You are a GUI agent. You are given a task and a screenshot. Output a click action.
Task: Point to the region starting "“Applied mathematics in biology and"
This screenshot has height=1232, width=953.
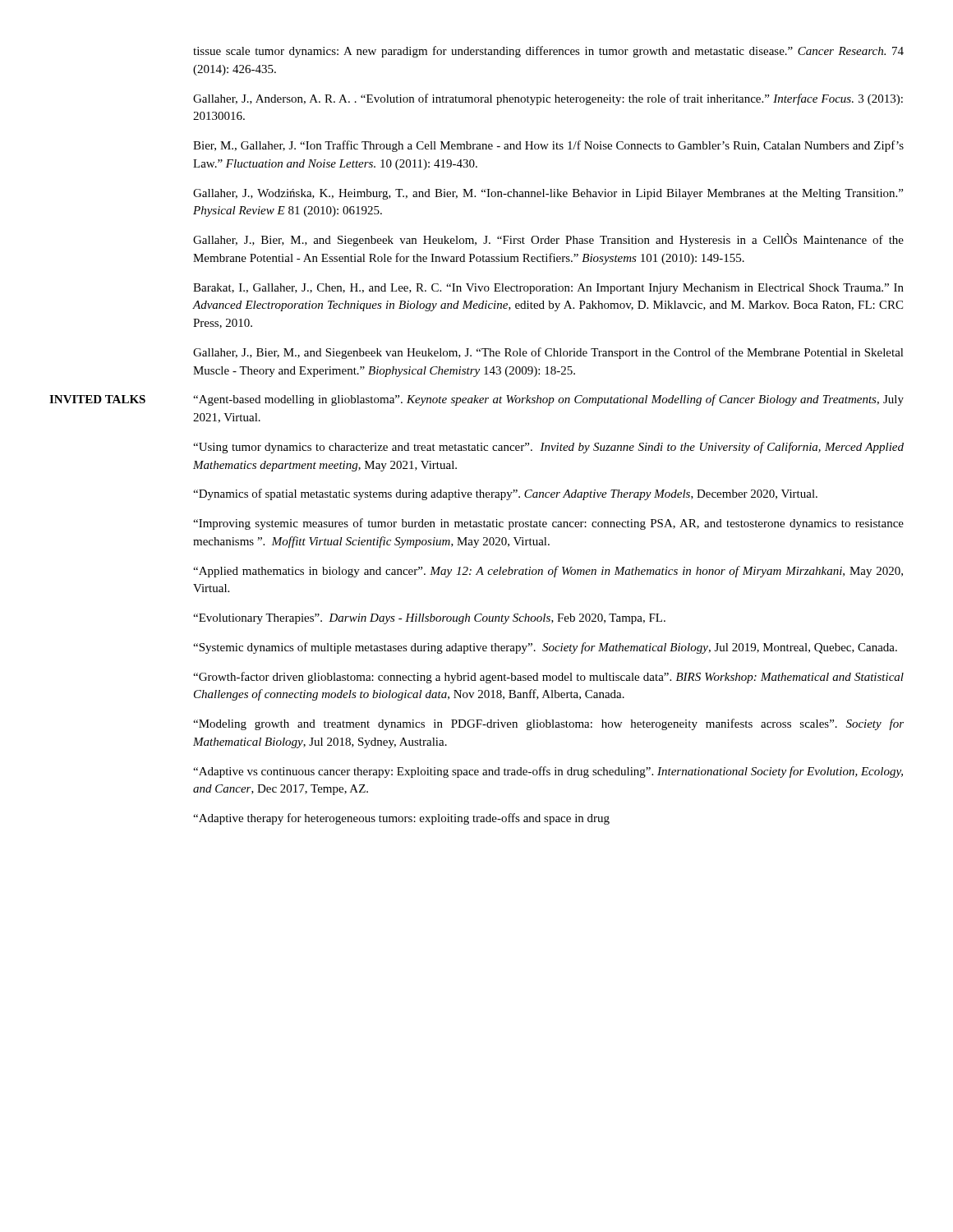548,580
